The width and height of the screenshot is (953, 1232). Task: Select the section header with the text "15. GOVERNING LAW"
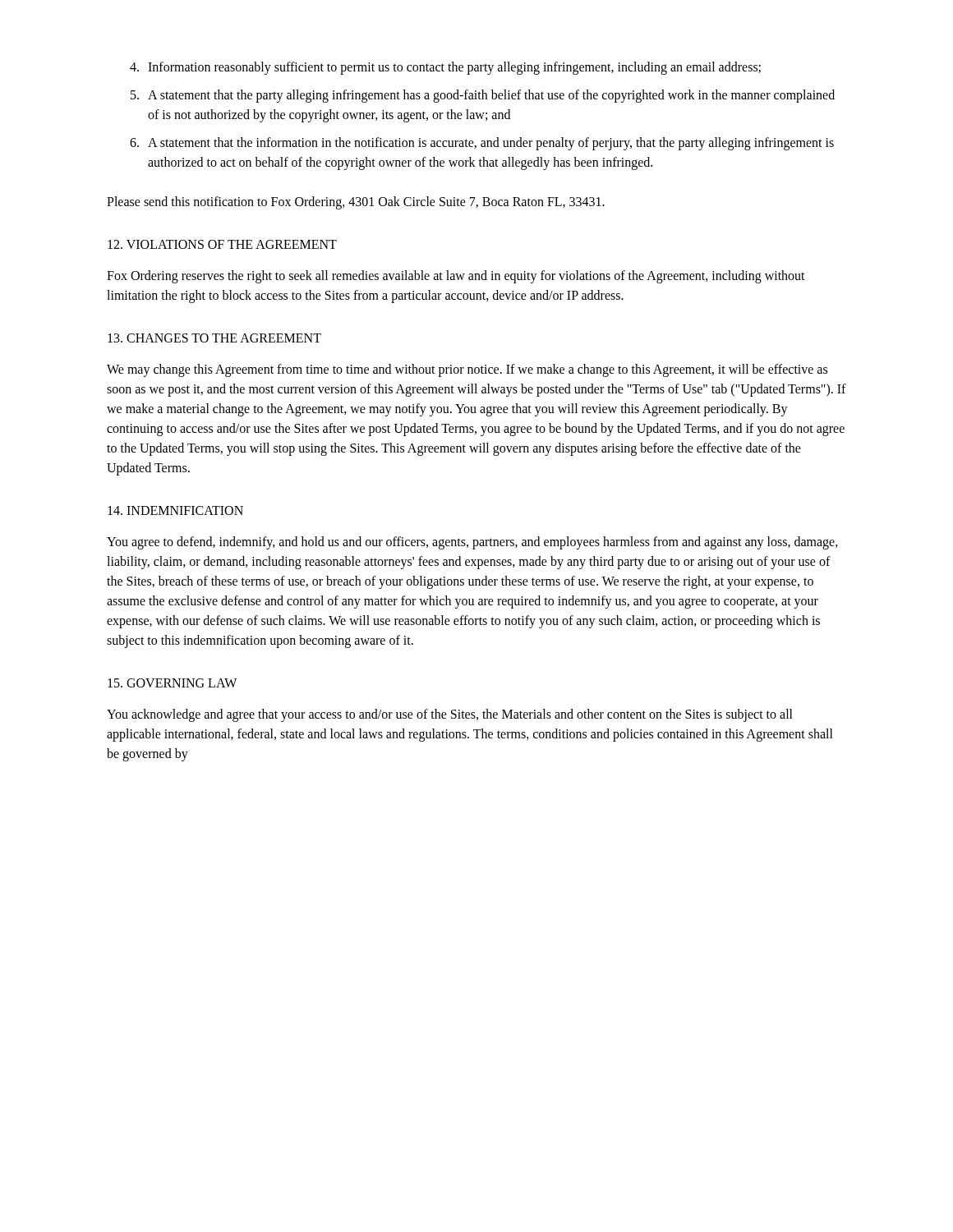pyautogui.click(x=172, y=683)
